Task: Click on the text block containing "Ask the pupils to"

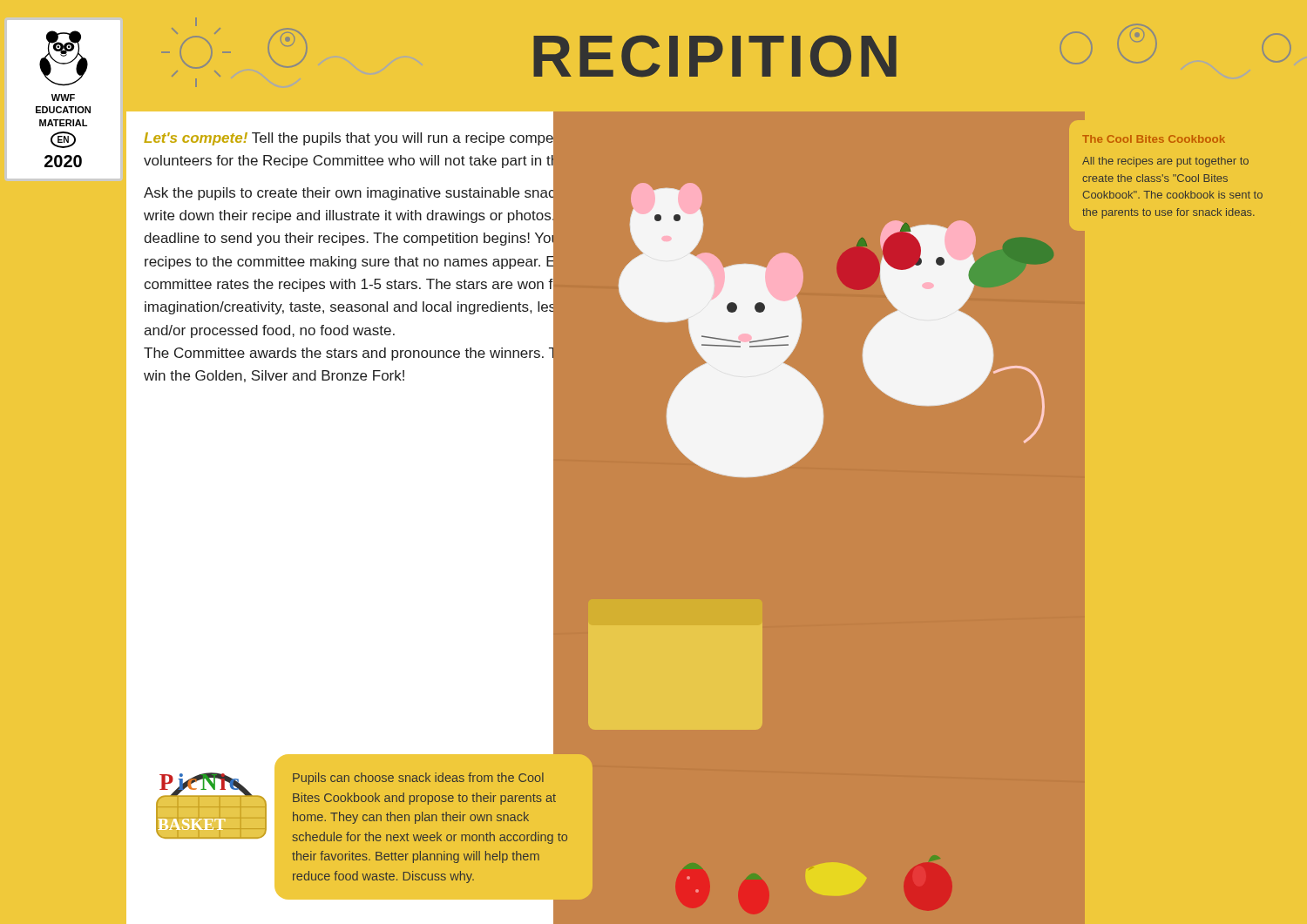Action: click(x=411, y=284)
